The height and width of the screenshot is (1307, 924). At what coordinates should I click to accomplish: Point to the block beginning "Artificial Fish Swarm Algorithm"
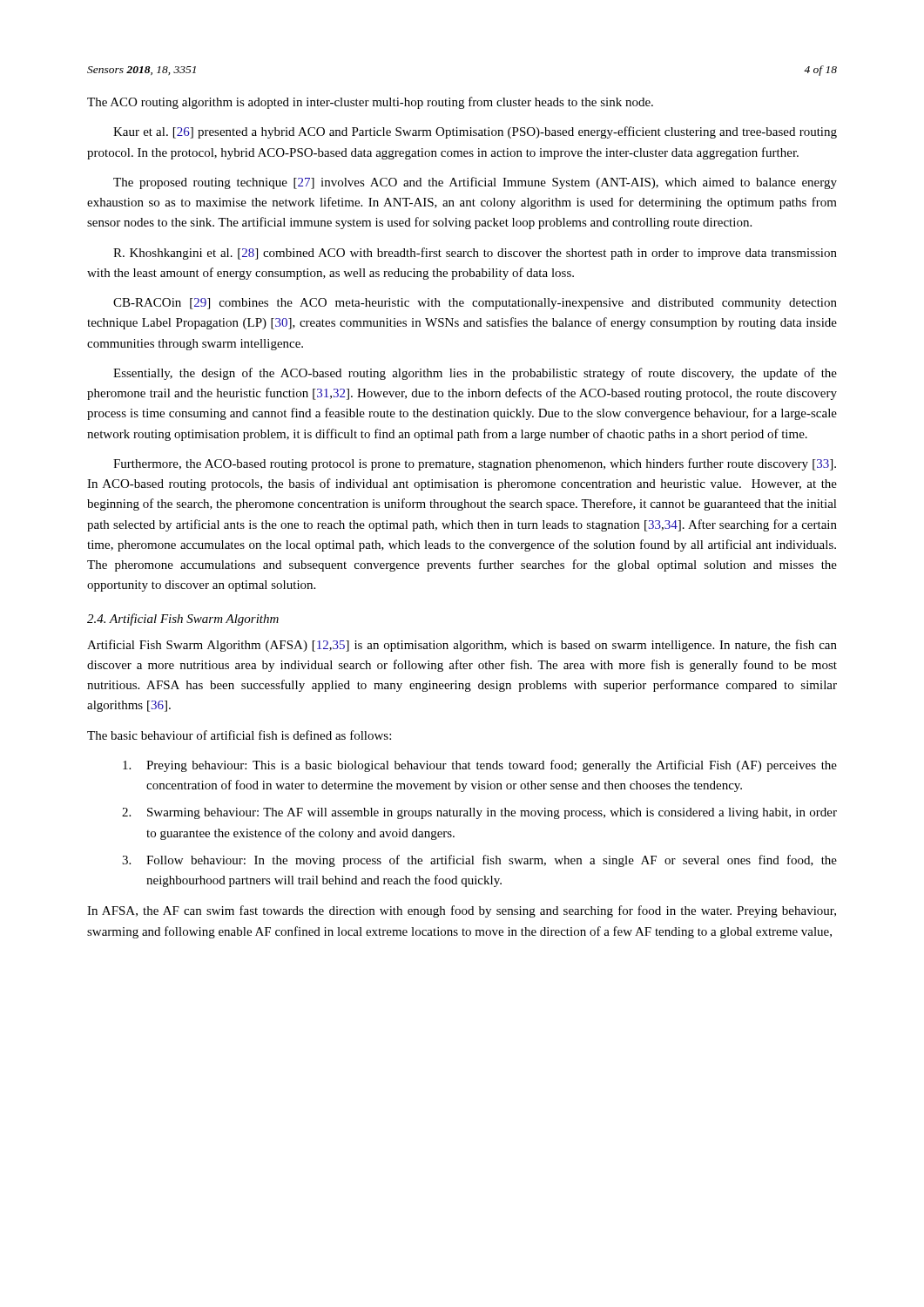(x=462, y=690)
